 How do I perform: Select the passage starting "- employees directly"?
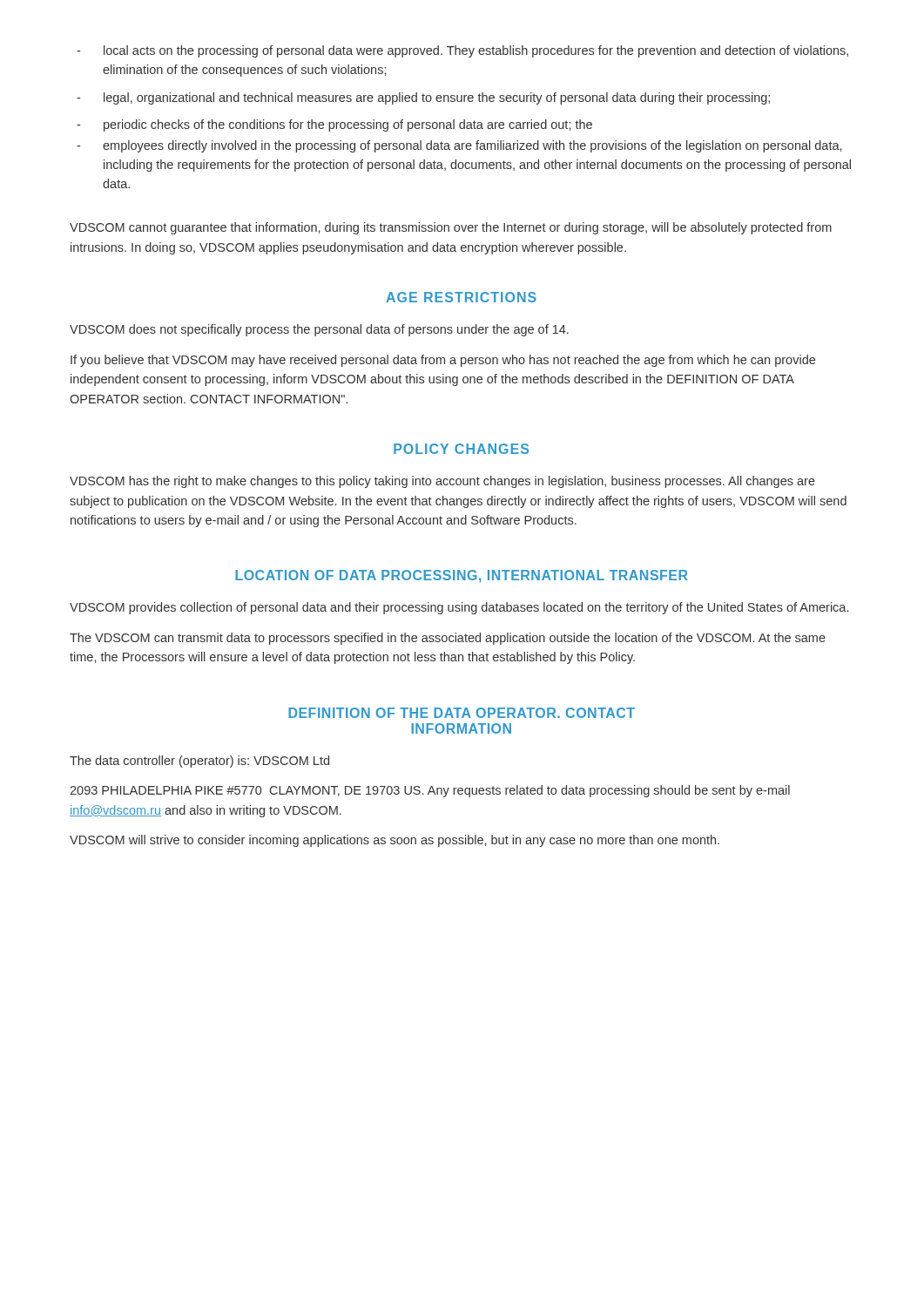(x=462, y=165)
